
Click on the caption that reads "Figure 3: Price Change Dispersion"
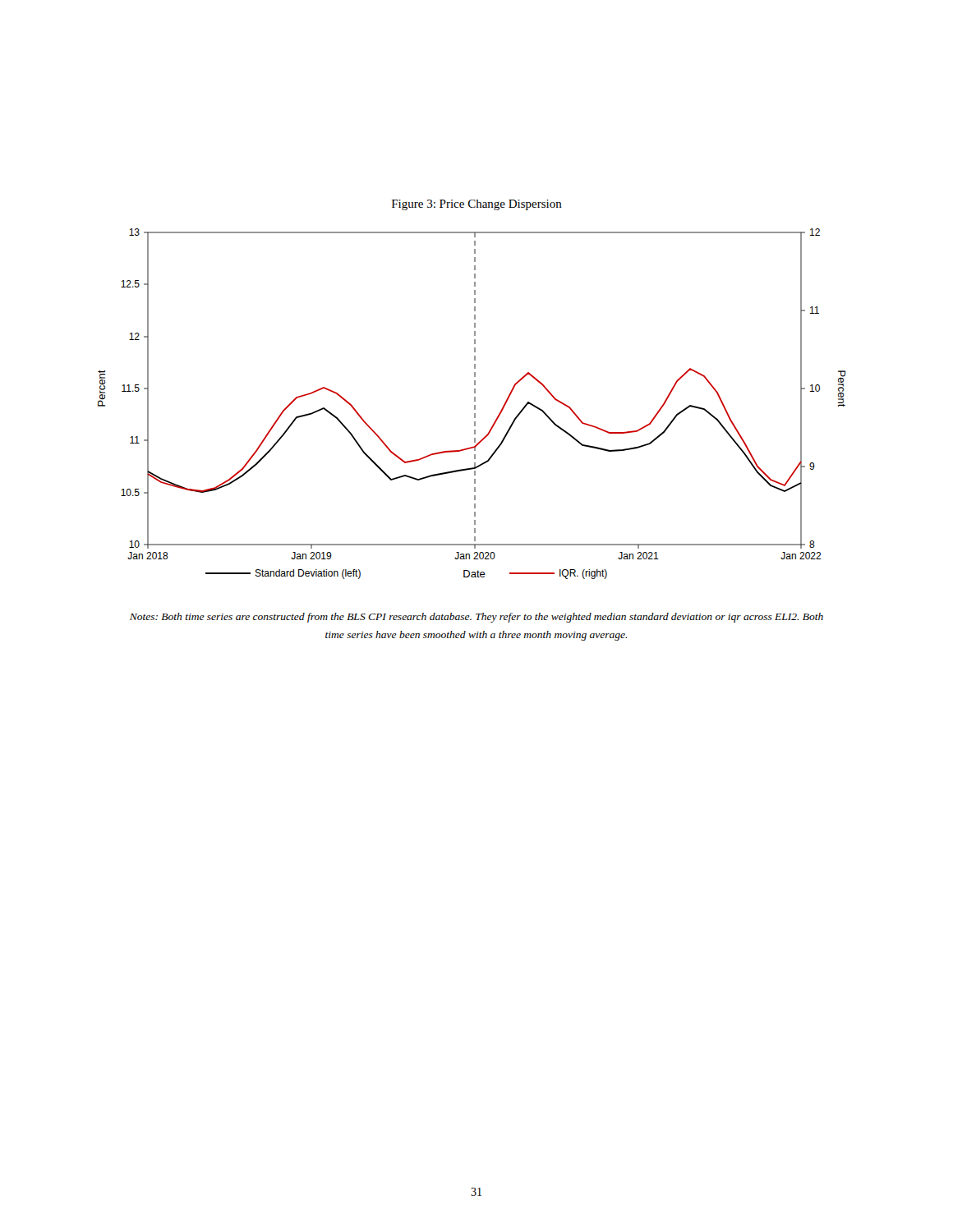point(476,204)
